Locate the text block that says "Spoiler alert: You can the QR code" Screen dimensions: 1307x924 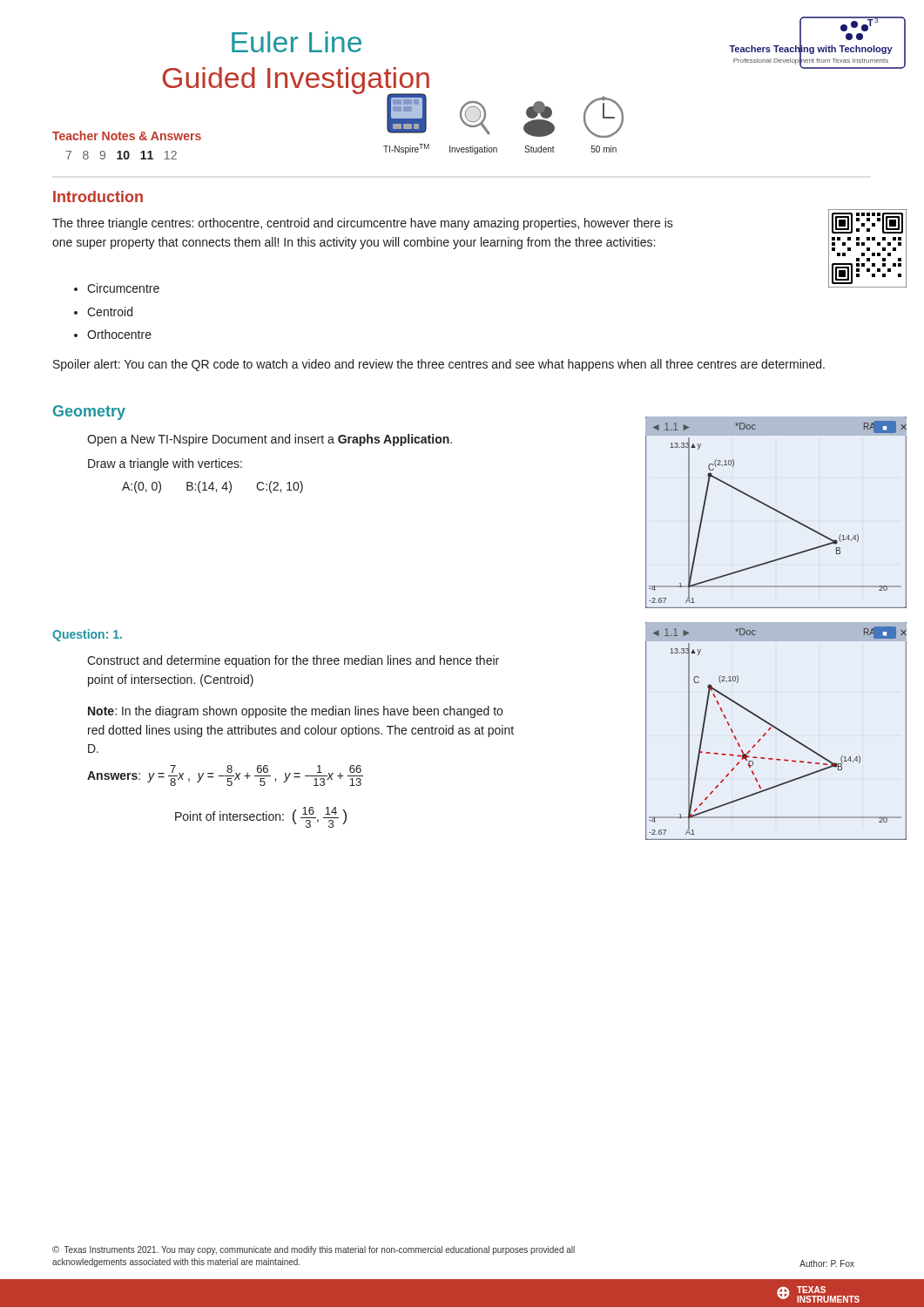click(439, 364)
